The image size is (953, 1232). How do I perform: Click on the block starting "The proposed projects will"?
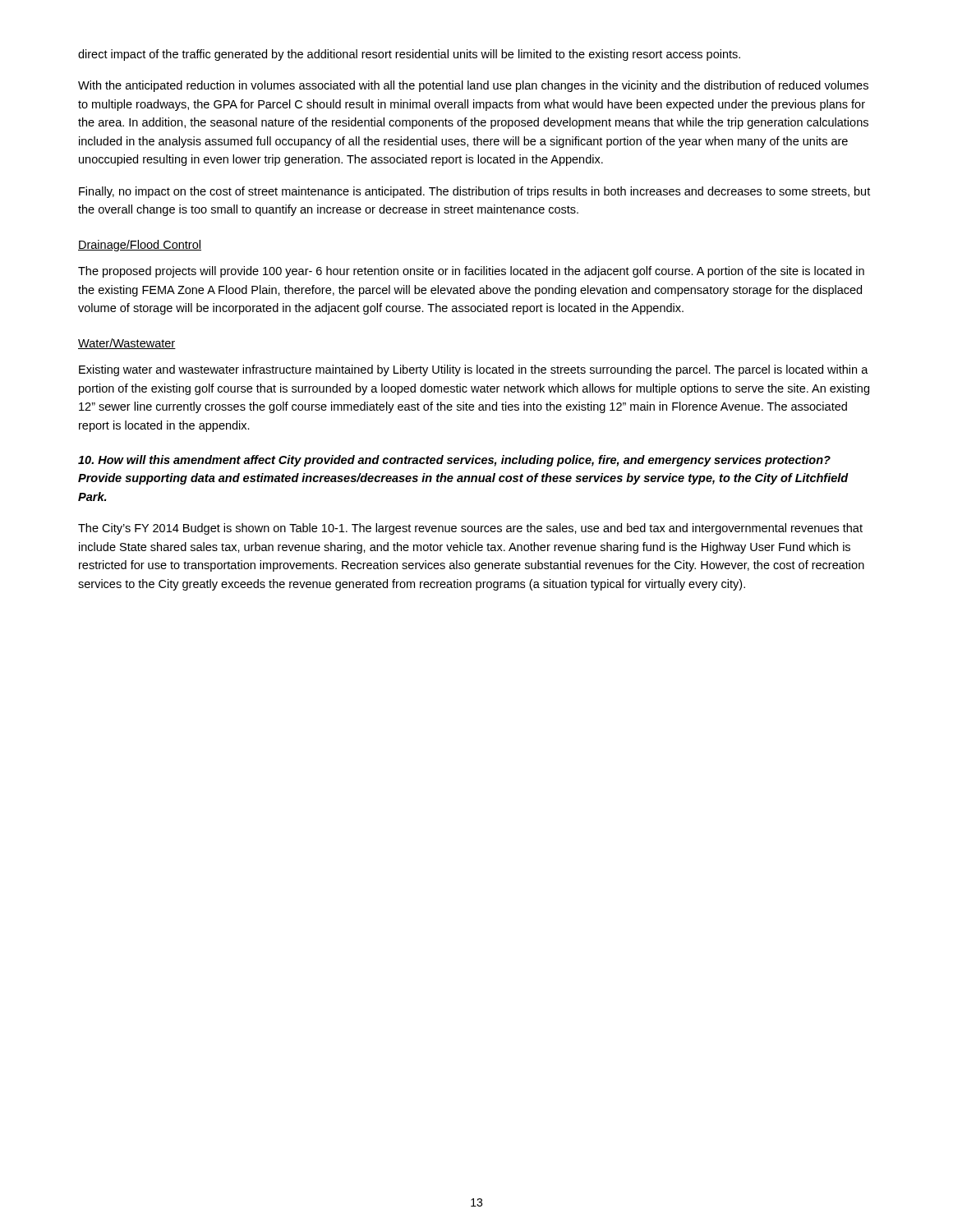(x=471, y=290)
